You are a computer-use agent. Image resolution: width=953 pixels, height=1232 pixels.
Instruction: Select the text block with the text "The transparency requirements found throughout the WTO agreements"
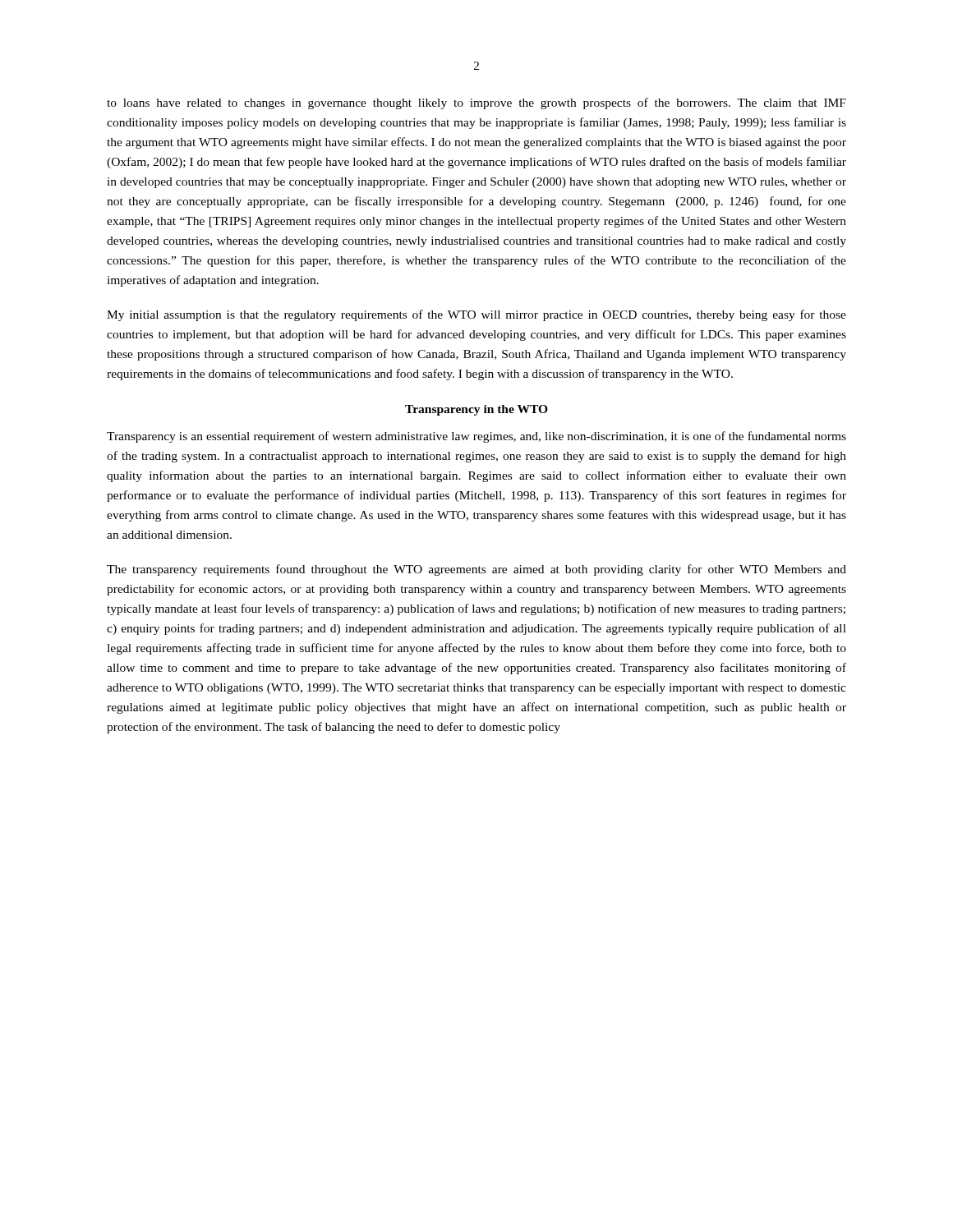point(476,648)
